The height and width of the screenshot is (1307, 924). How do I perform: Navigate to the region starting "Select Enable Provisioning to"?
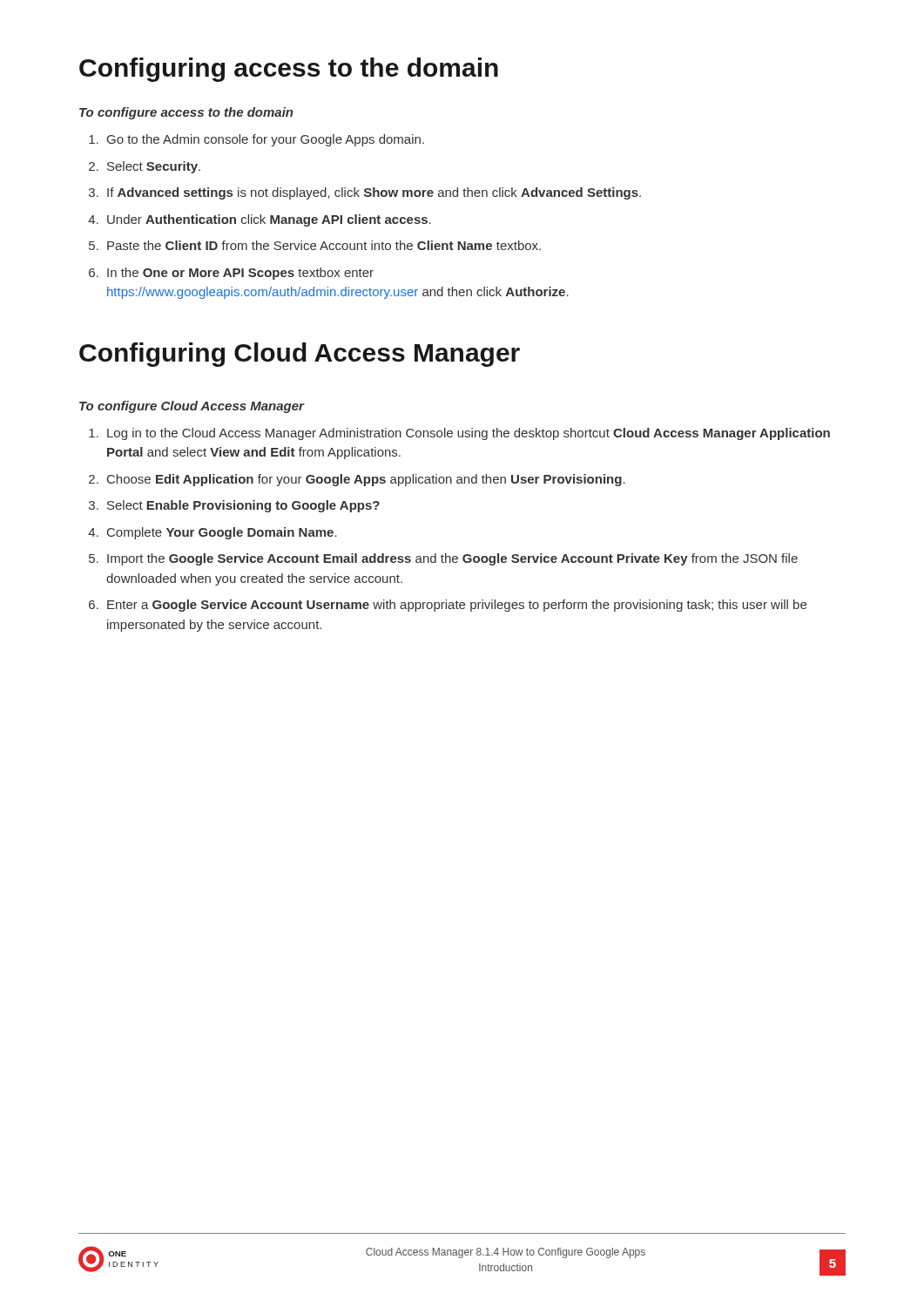point(243,505)
